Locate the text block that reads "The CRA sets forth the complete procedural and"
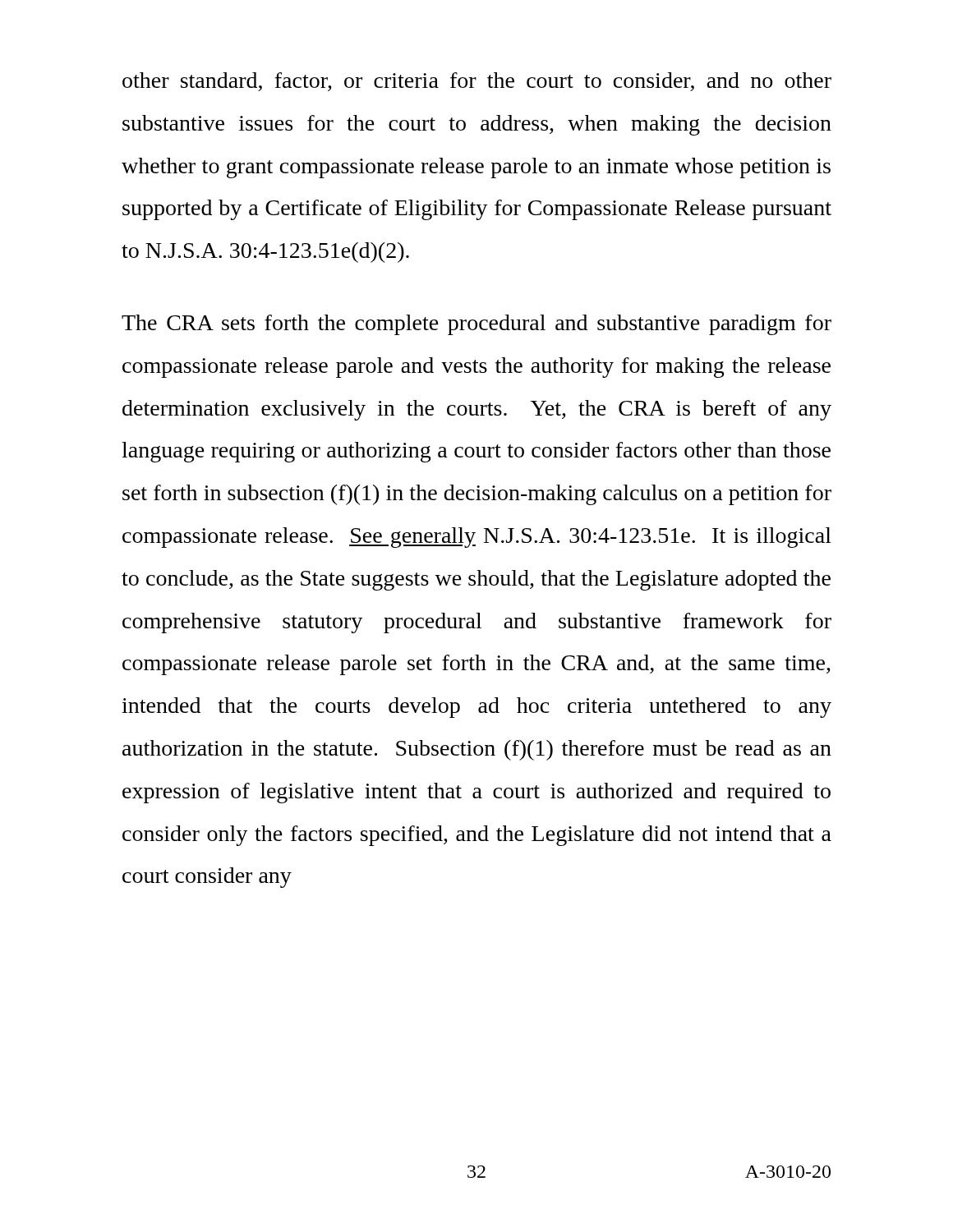Viewport: 953px width, 1232px height. pos(476,325)
